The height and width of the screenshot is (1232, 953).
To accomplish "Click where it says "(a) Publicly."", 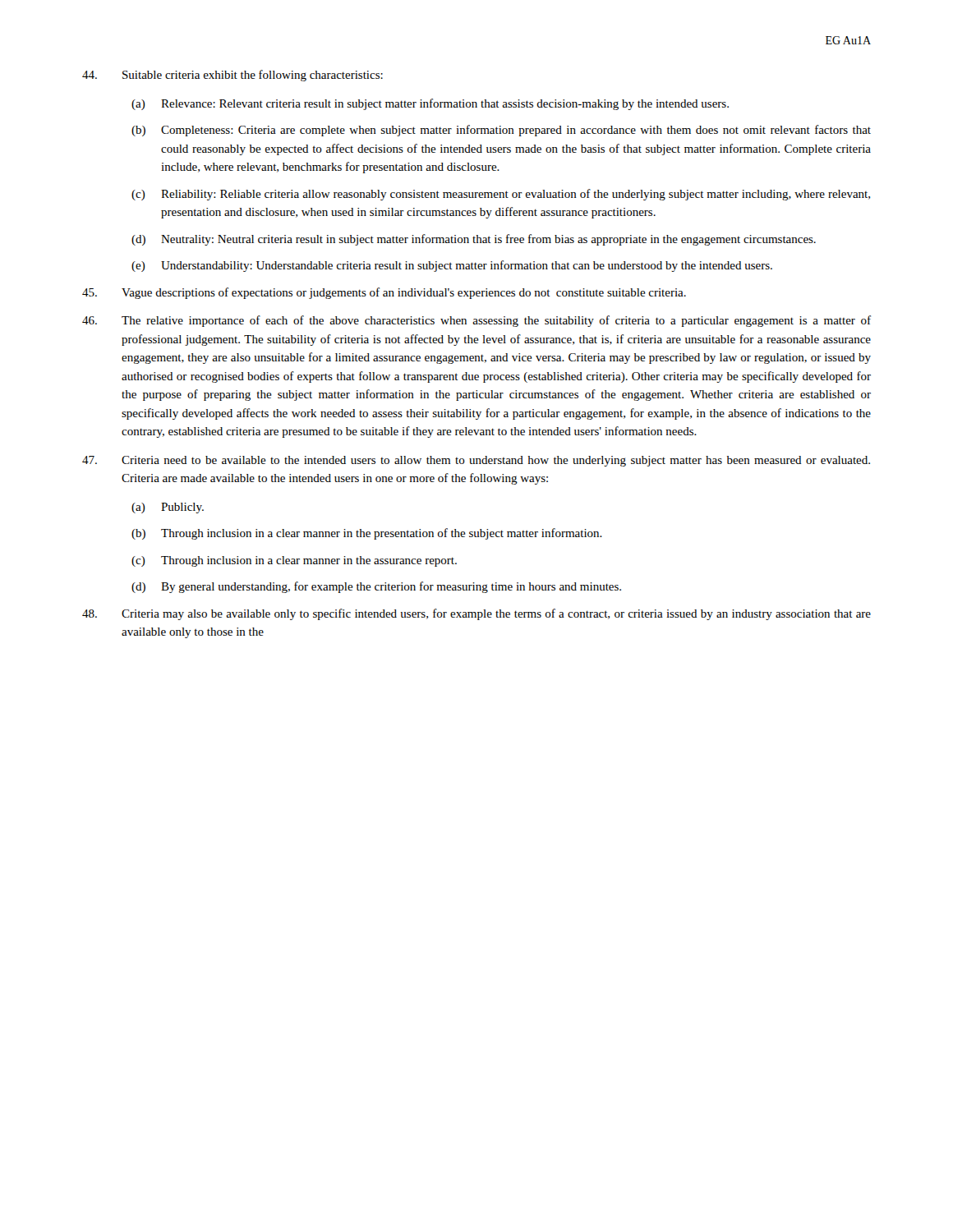I will click(x=168, y=508).
